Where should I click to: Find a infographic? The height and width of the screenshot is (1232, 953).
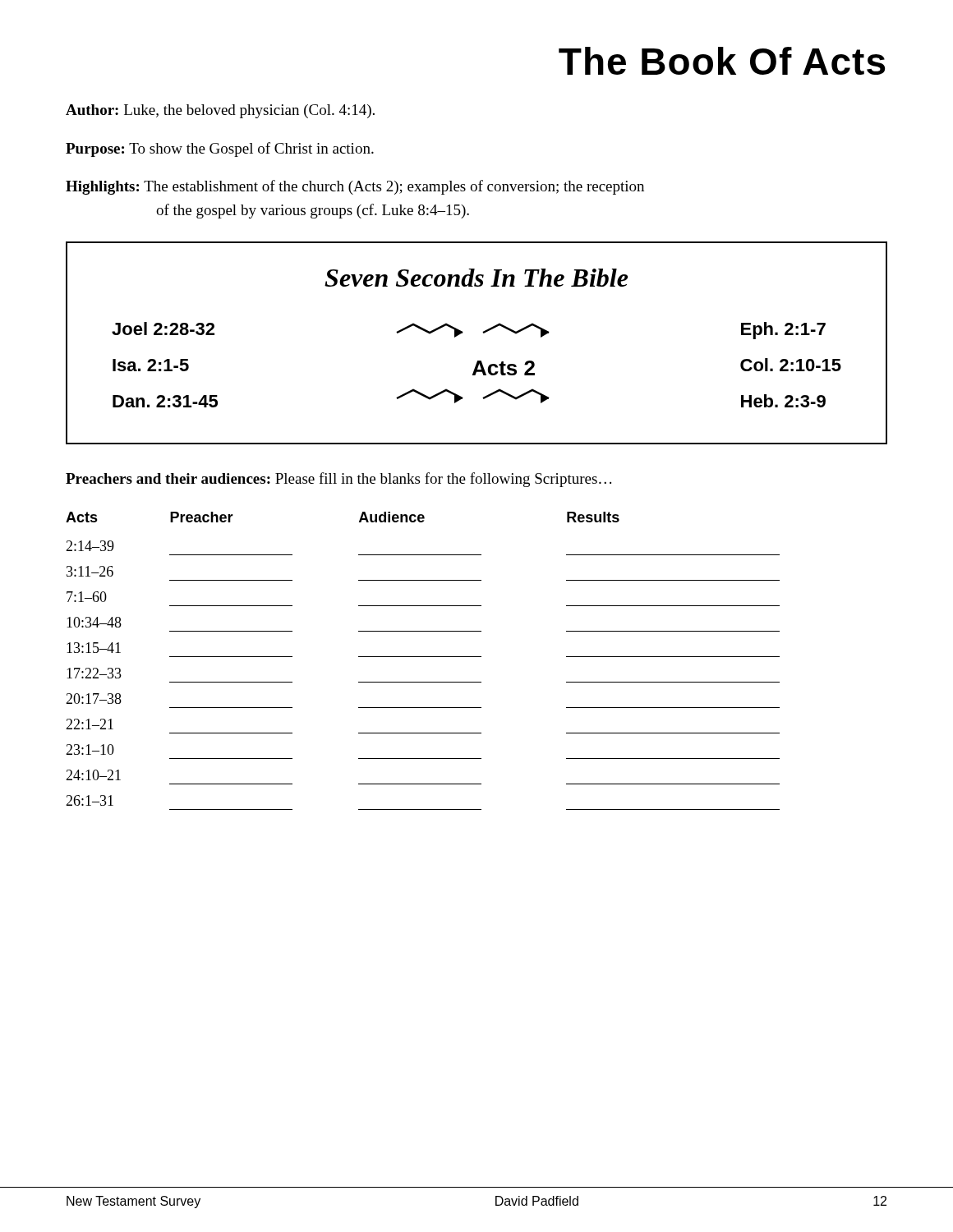click(x=476, y=343)
